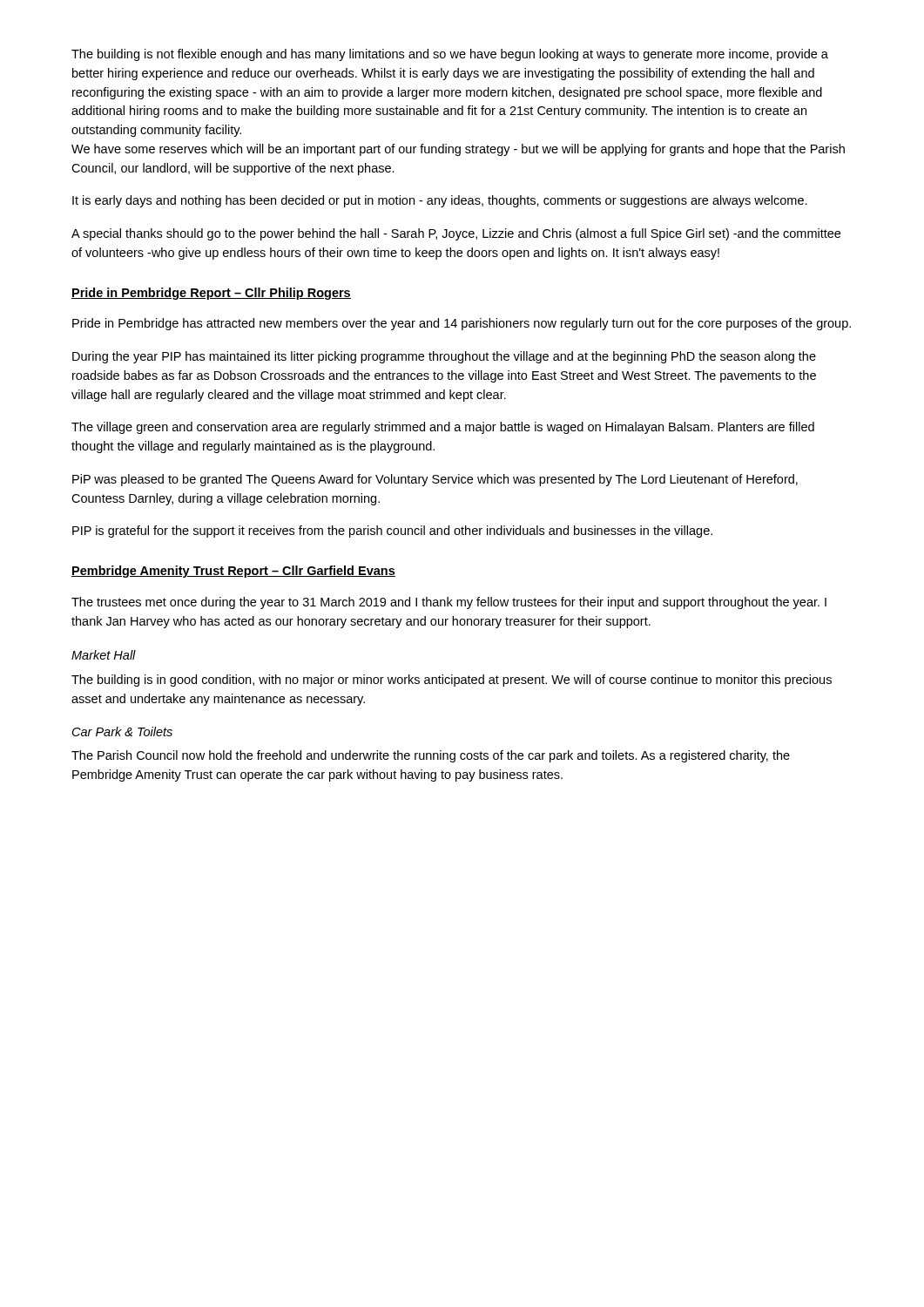
Task: Point to the text starting "The building is not flexible enough and has"
Action: (x=458, y=111)
